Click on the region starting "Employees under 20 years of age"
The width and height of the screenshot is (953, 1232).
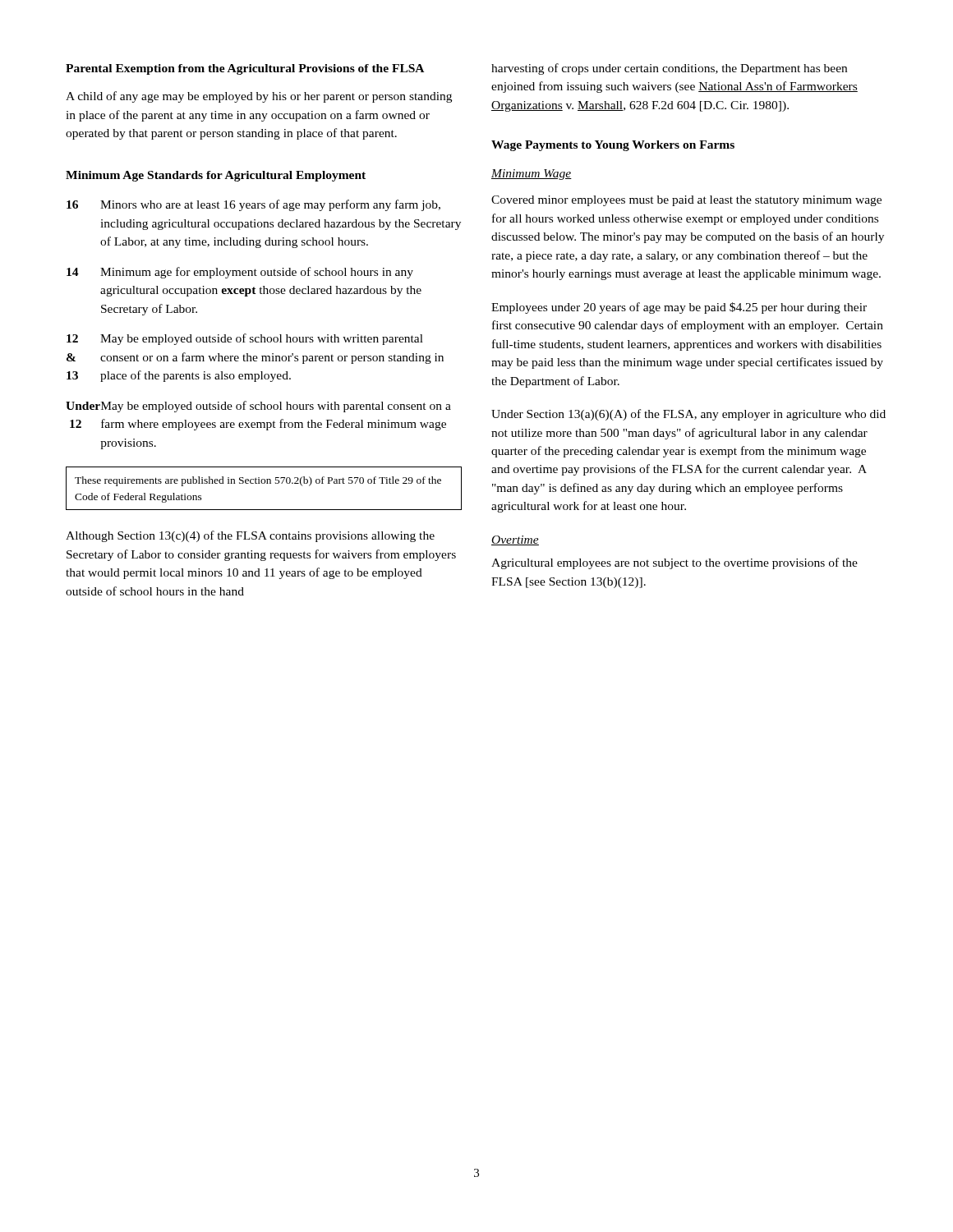pyautogui.click(x=687, y=343)
